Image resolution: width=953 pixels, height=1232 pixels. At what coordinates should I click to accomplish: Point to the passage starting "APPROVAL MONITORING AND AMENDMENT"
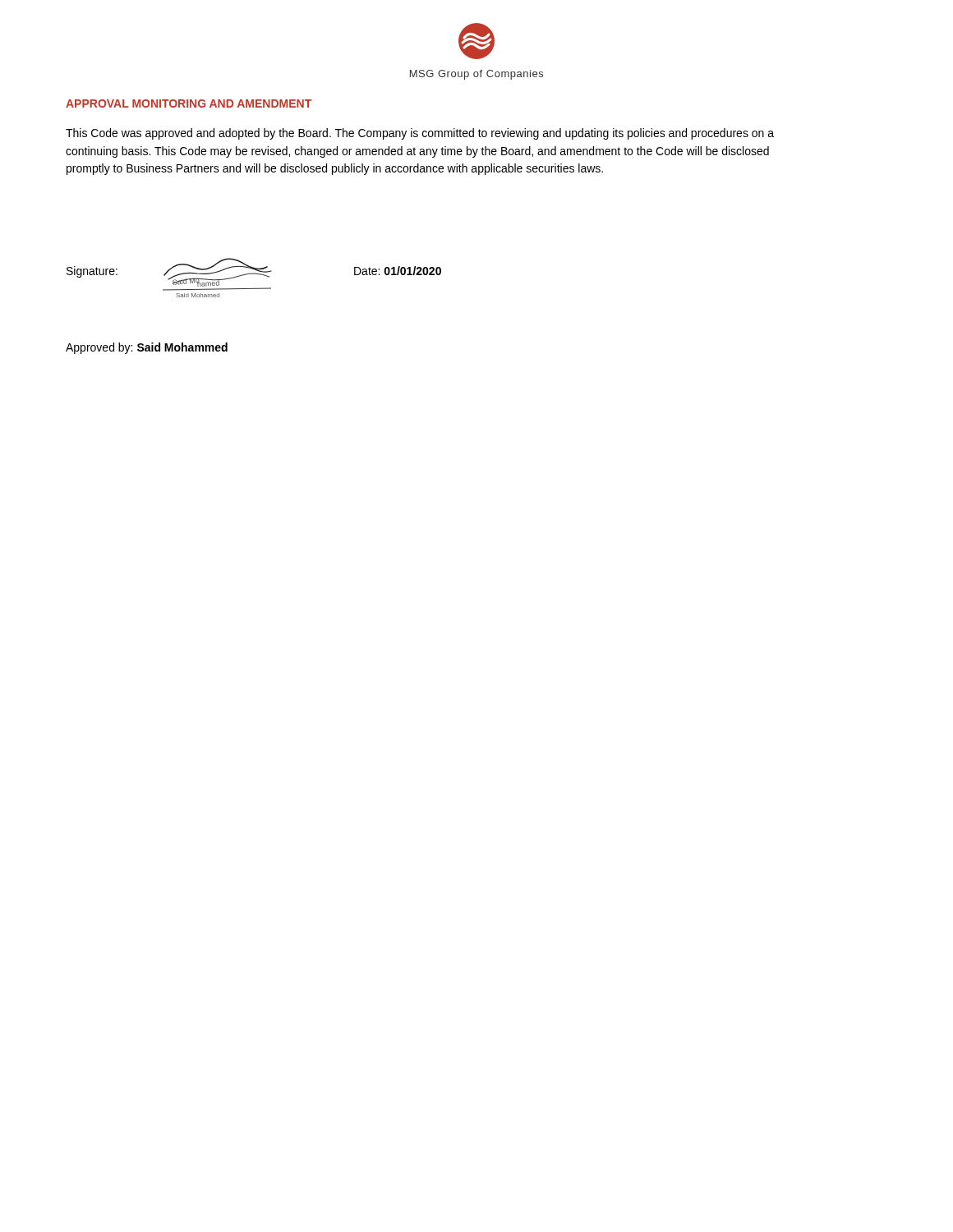(189, 103)
